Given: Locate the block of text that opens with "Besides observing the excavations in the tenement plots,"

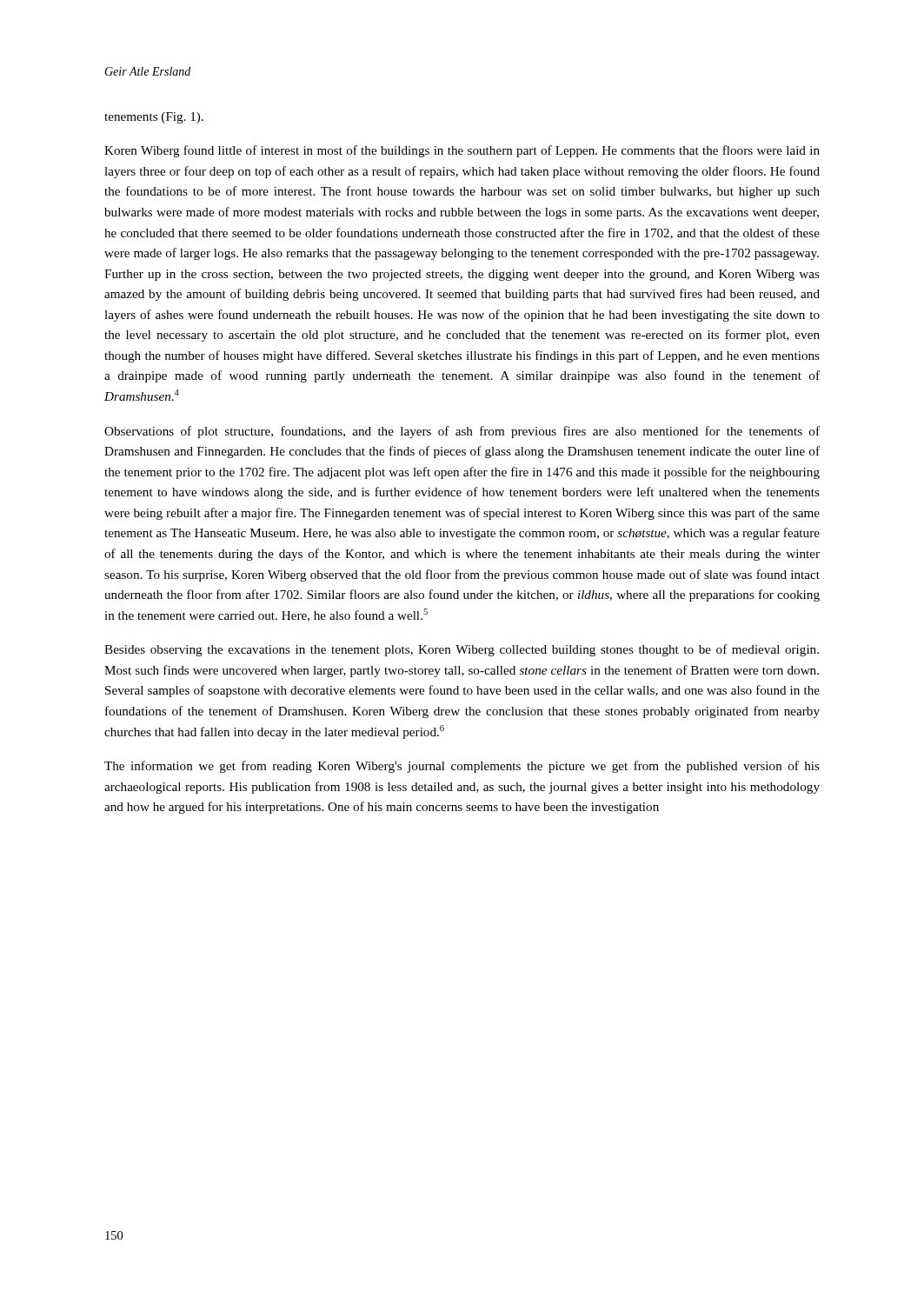Looking at the screenshot, I should click(x=462, y=690).
